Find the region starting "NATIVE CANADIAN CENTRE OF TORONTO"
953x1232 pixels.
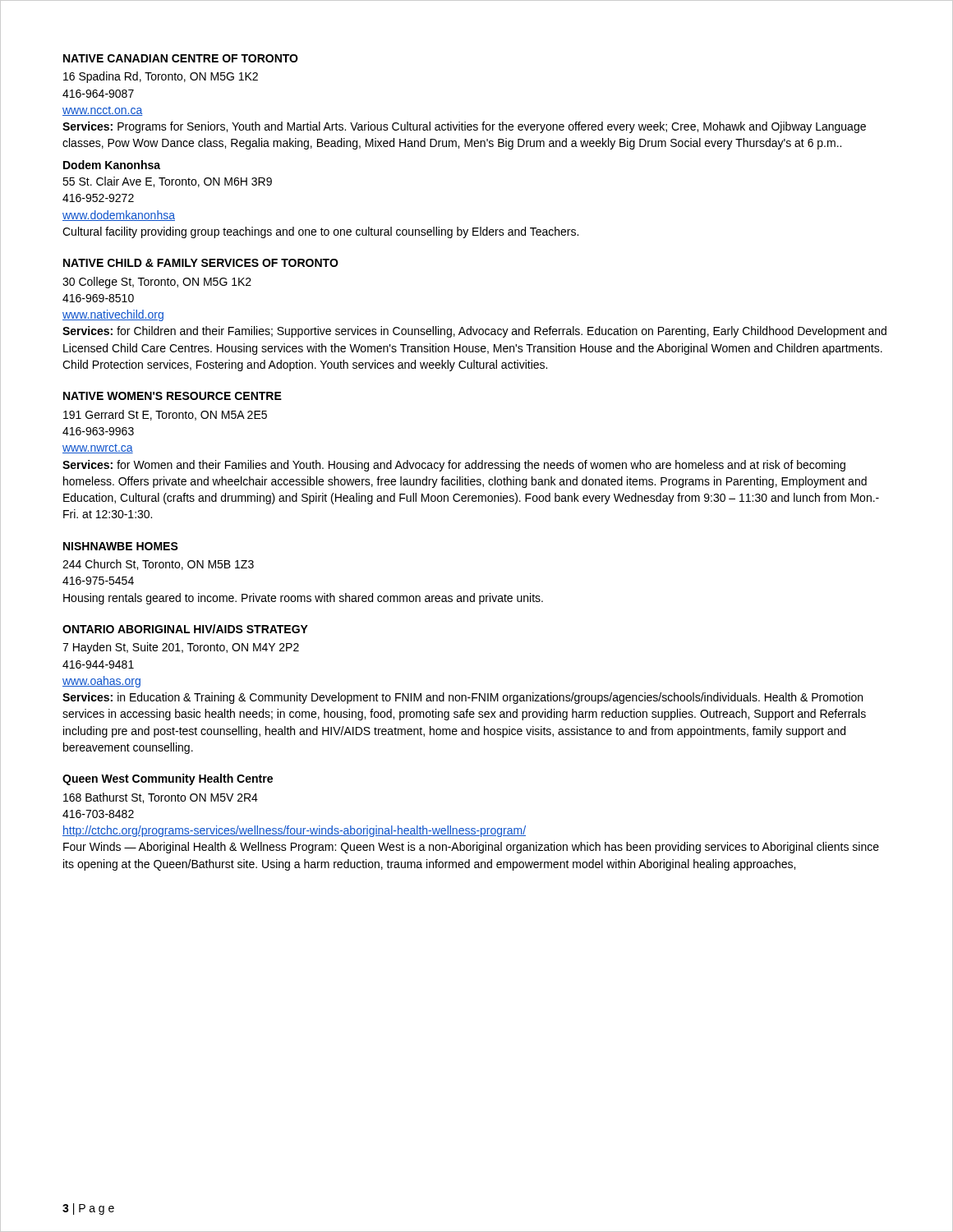180,58
